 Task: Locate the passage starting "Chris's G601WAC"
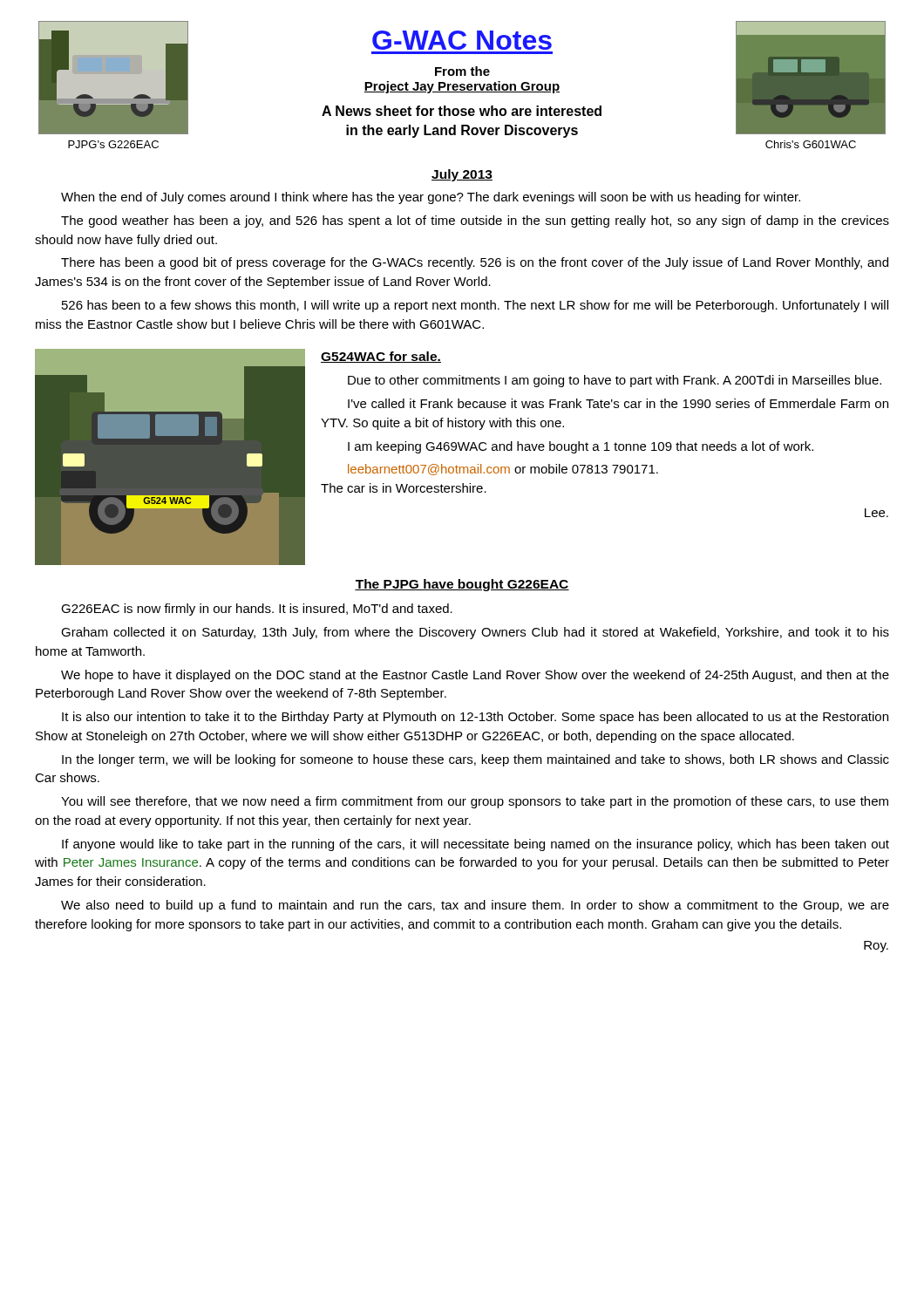[811, 144]
